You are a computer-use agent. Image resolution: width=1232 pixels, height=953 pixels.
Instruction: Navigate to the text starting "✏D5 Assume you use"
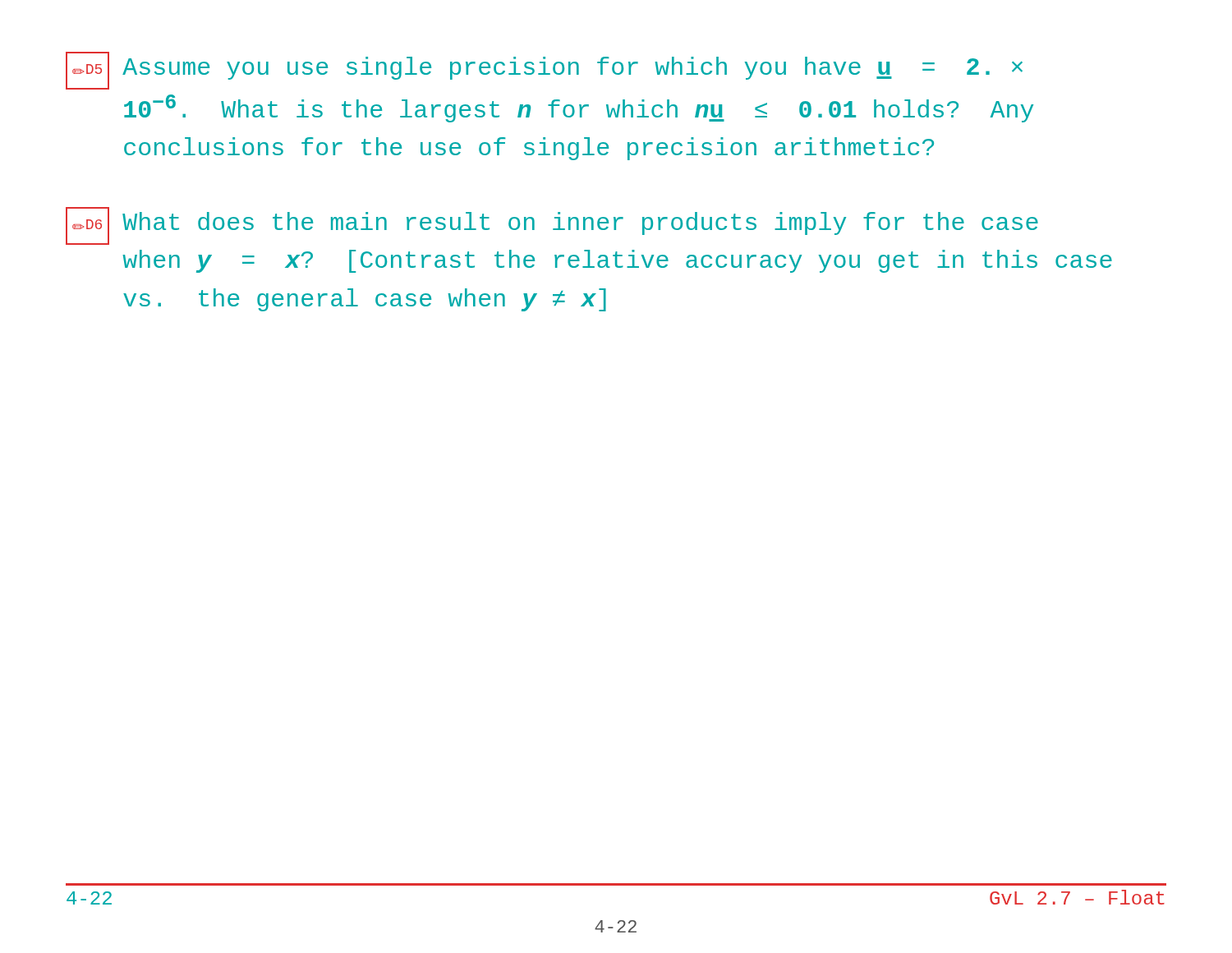616,109
